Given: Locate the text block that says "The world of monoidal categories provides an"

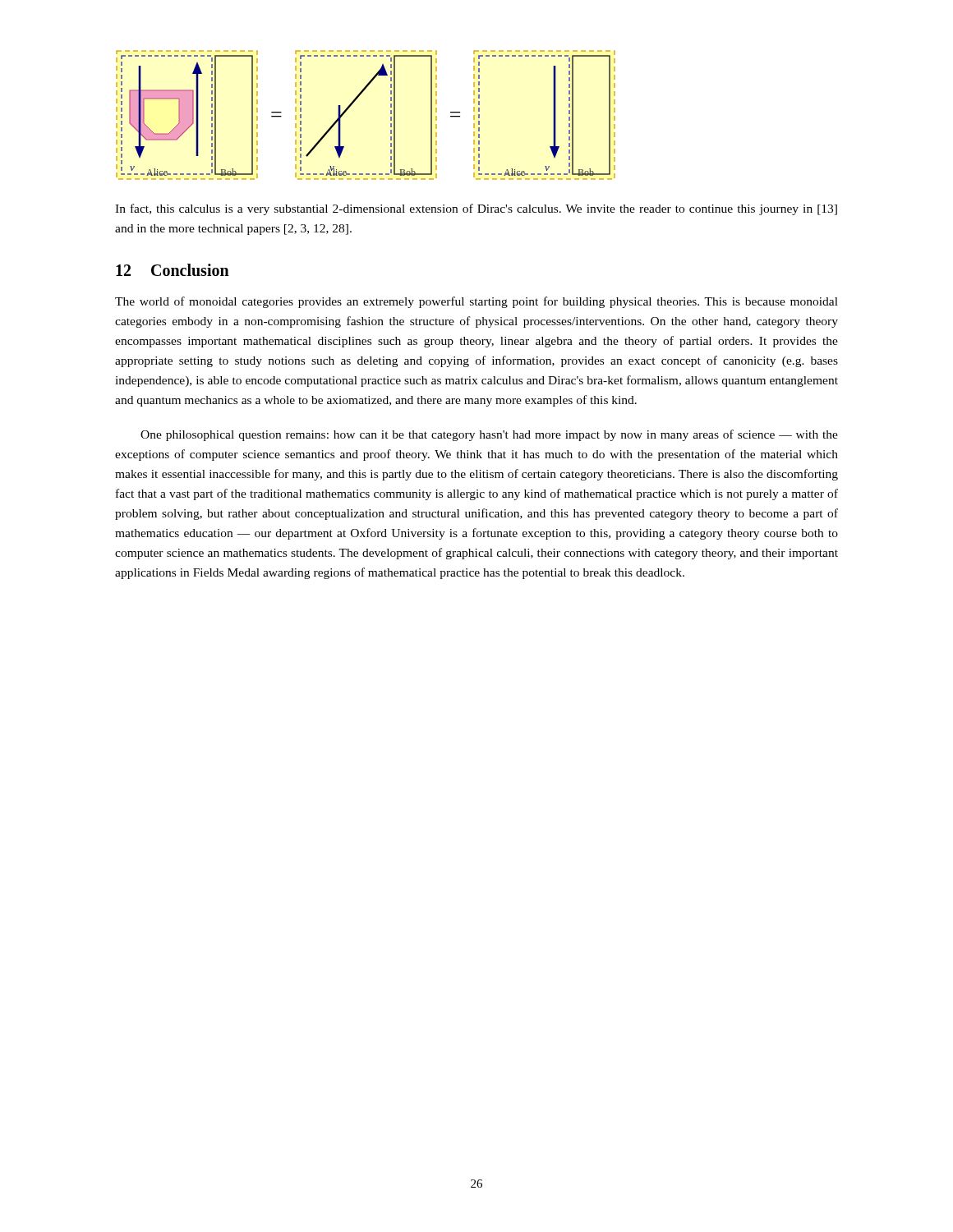Looking at the screenshot, I should (x=476, y=350).
